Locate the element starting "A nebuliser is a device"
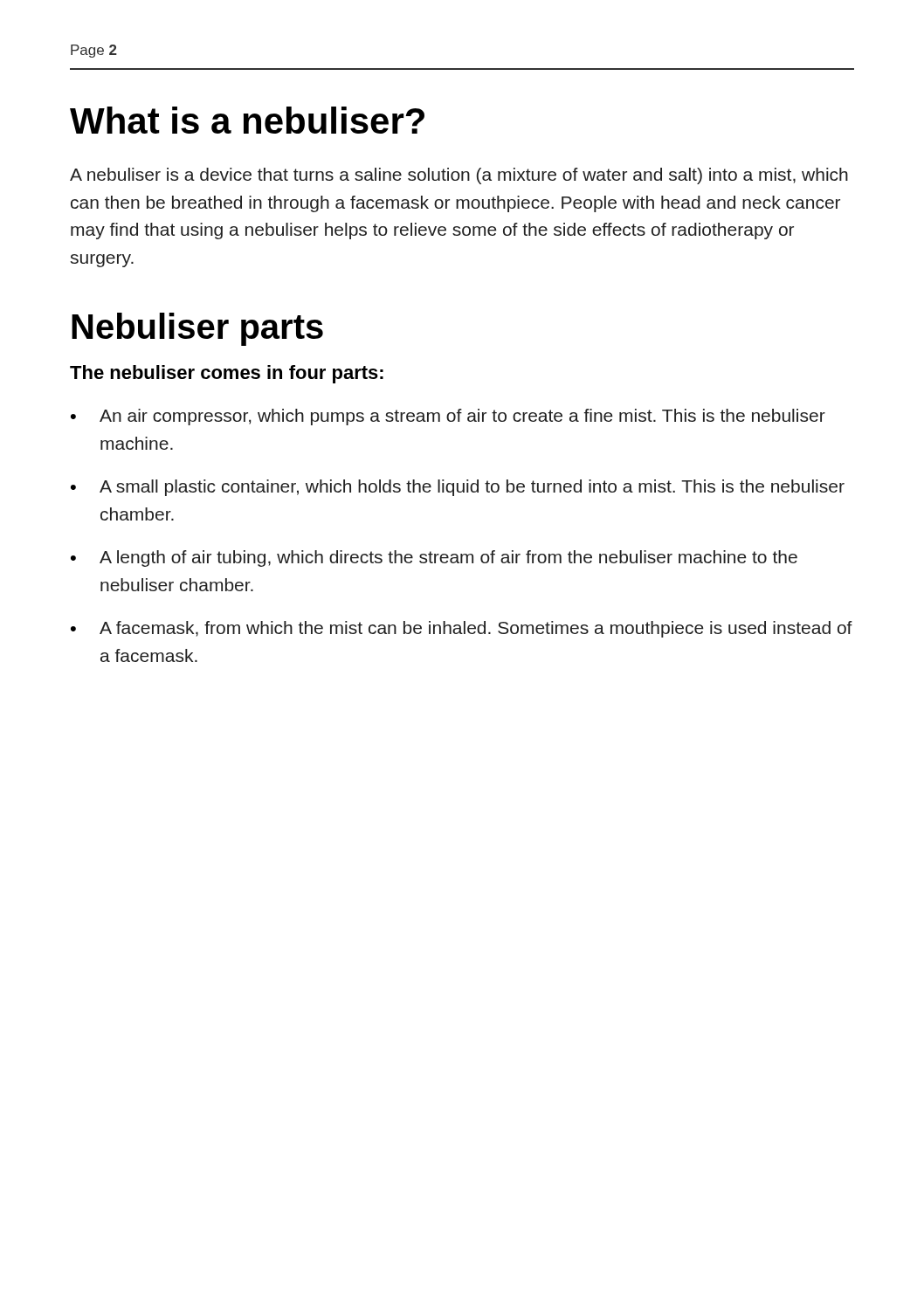924x1310 pixels. click(x=459, y=216)
